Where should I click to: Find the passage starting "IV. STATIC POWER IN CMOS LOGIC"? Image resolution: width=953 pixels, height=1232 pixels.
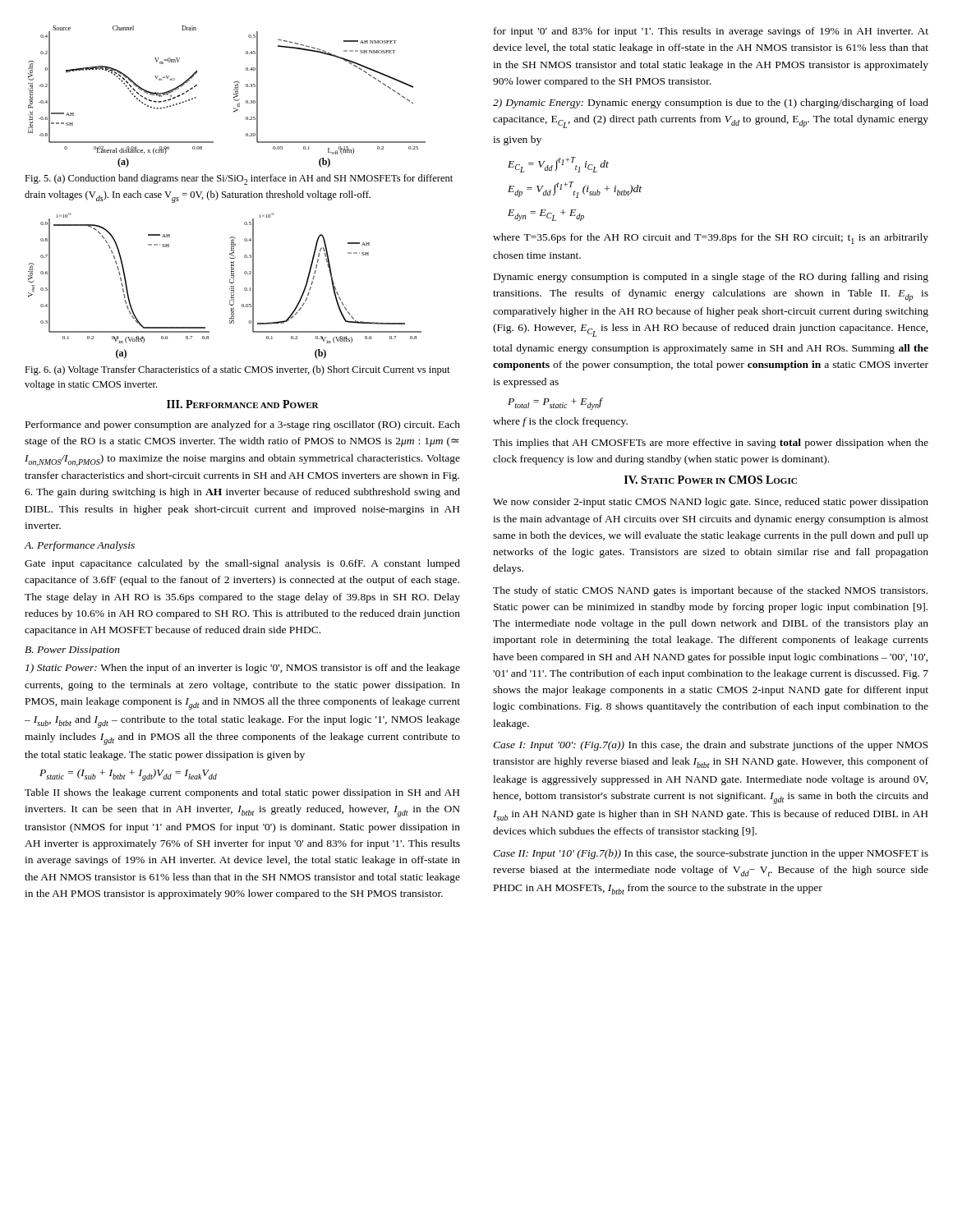pyautogui.click(x=711, y=480)
